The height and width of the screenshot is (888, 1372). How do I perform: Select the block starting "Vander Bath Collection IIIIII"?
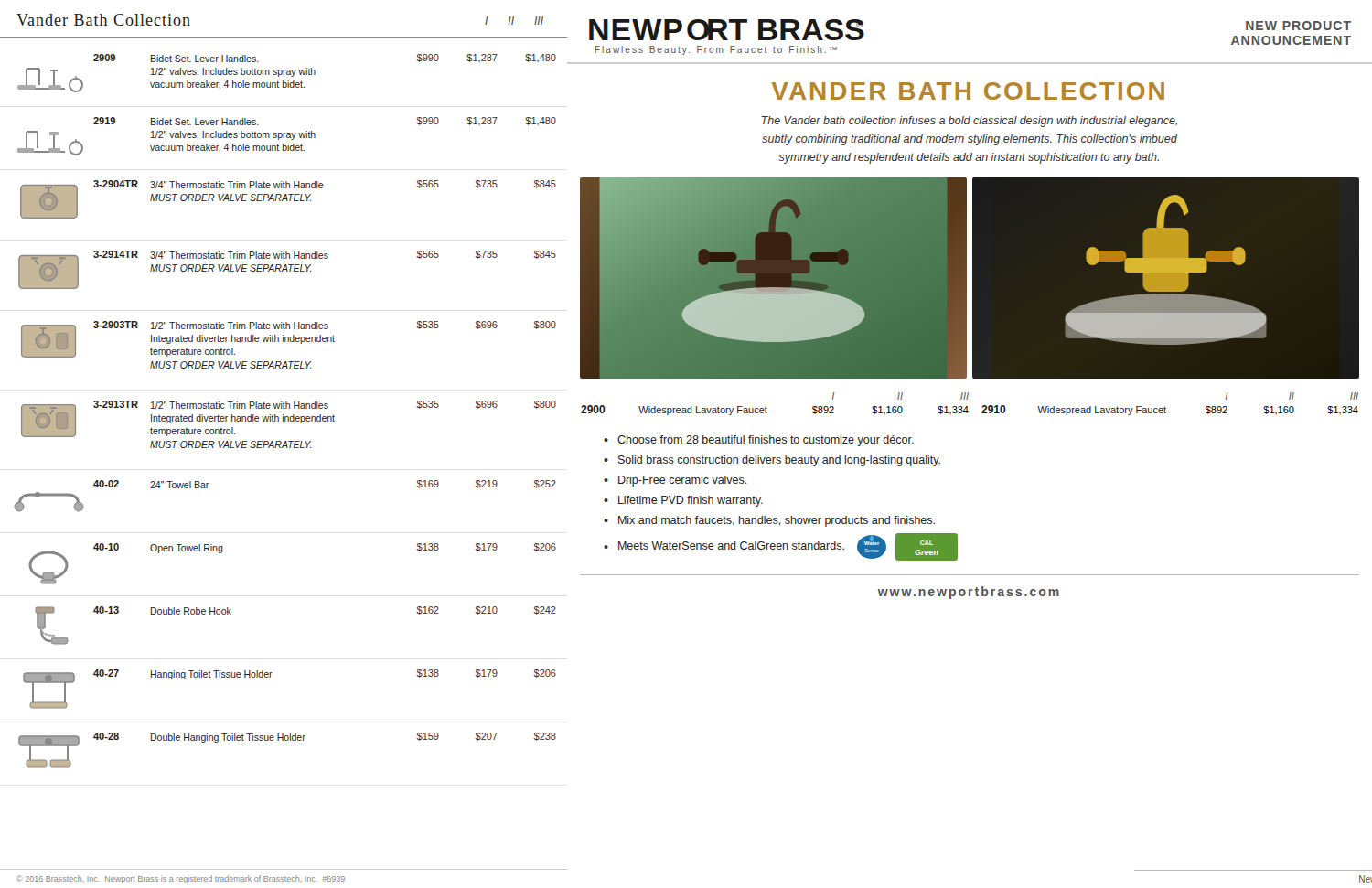[102, 20]
